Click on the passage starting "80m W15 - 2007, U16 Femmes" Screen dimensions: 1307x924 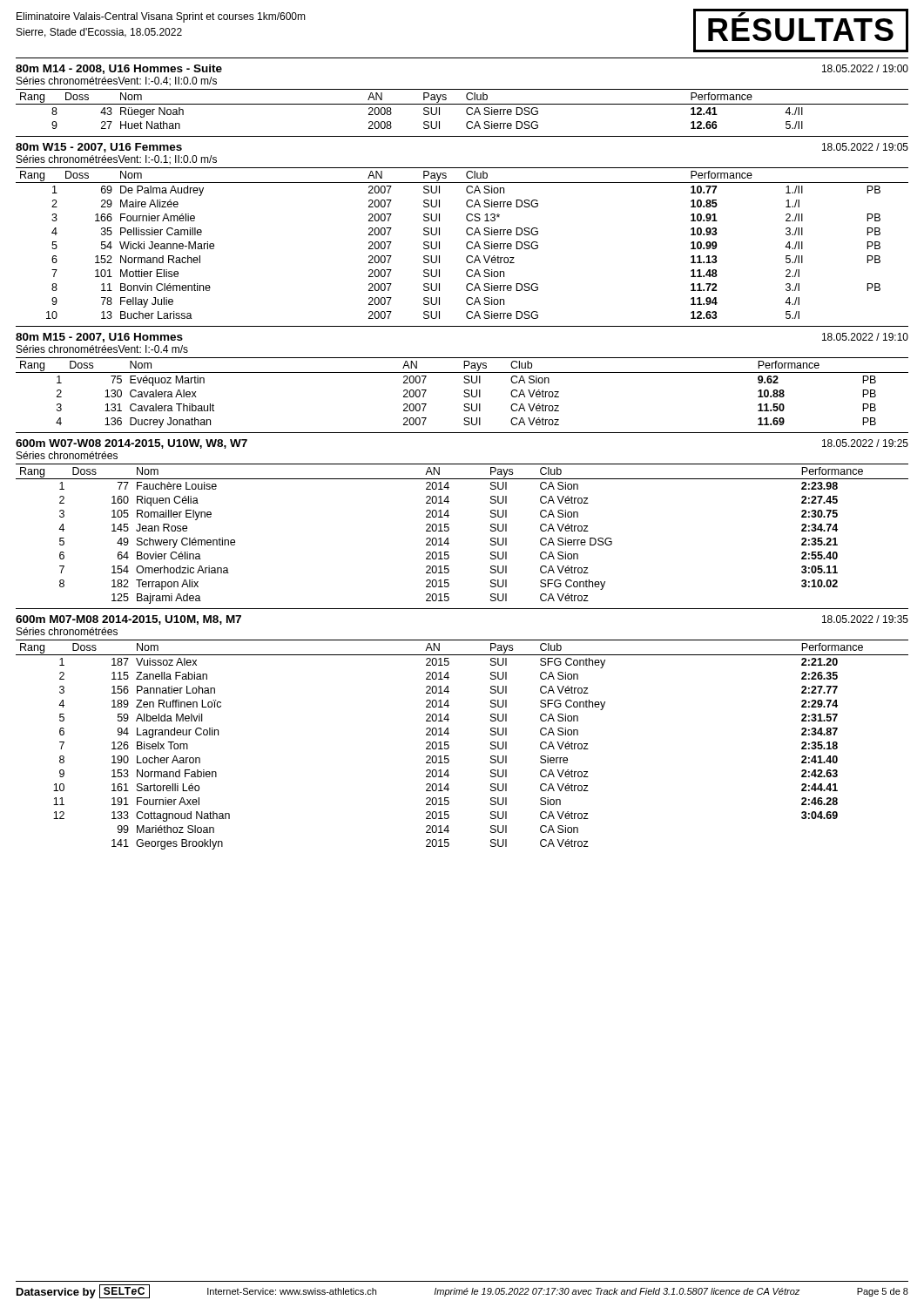[99, 147]
